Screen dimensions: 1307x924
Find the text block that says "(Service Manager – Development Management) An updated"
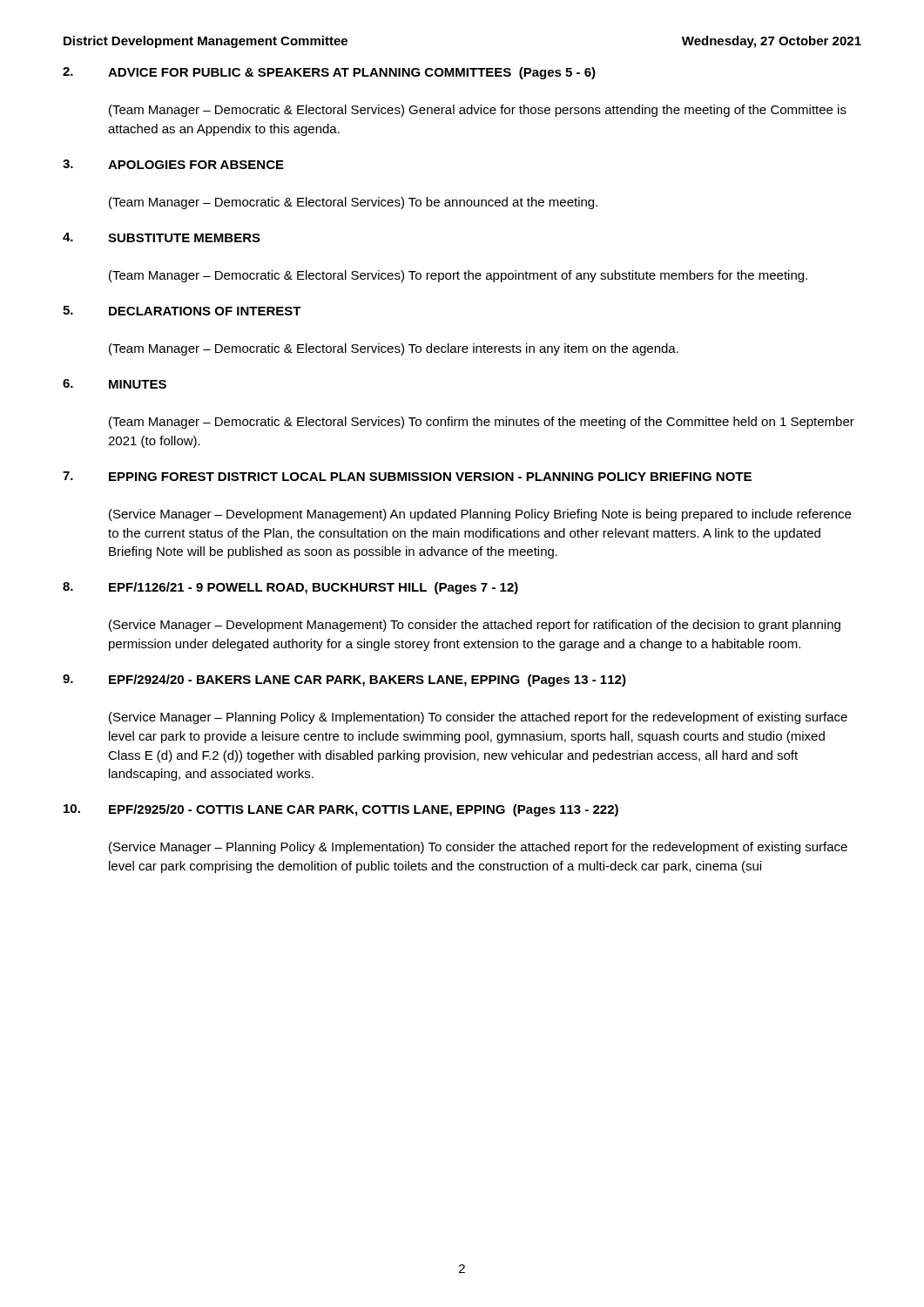480,532
